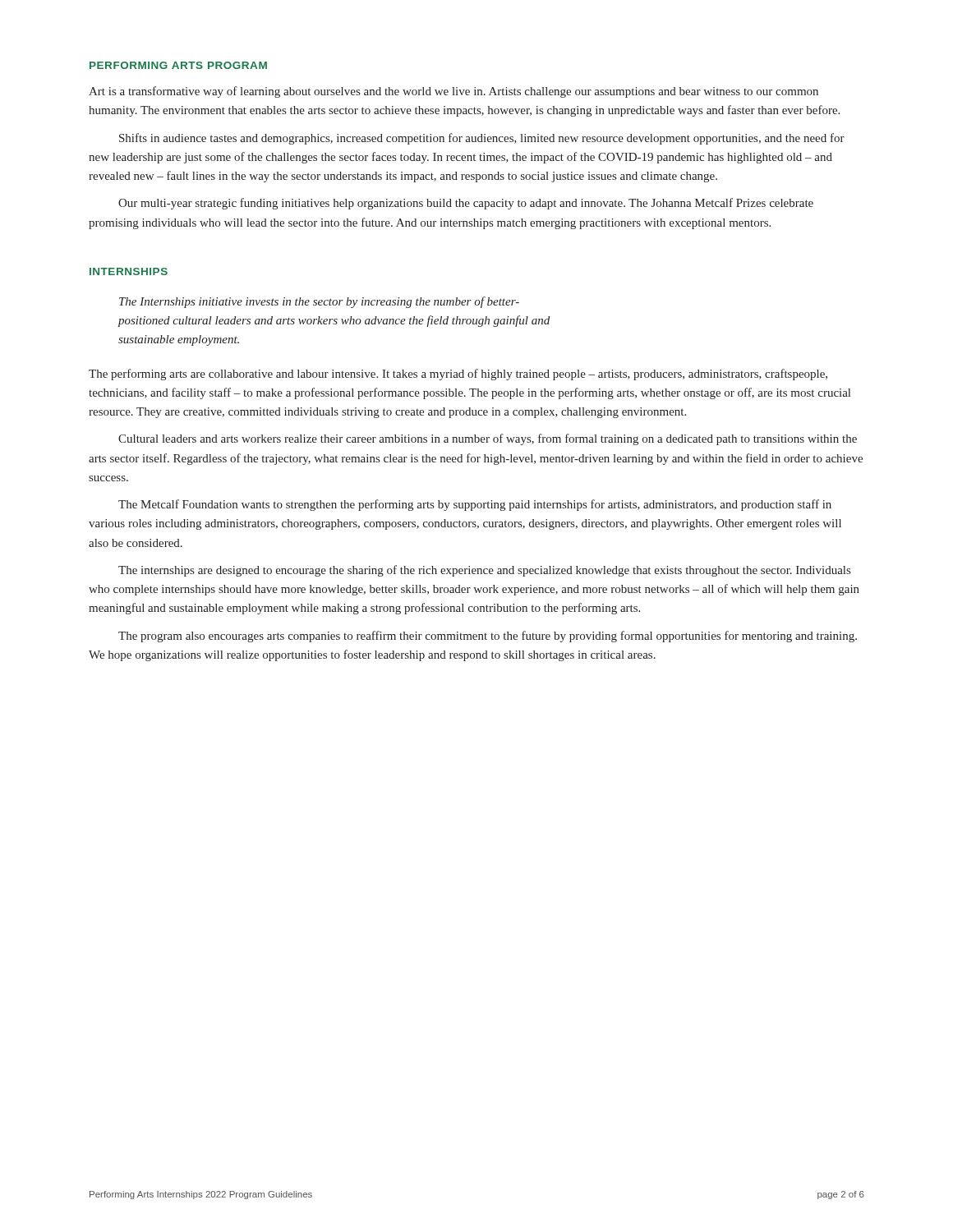This screenshot has height=1232, width=953.
Task: Select the text block that reads "Our multi-year strategic funding initiatives help"
Action: coord(451,213)
